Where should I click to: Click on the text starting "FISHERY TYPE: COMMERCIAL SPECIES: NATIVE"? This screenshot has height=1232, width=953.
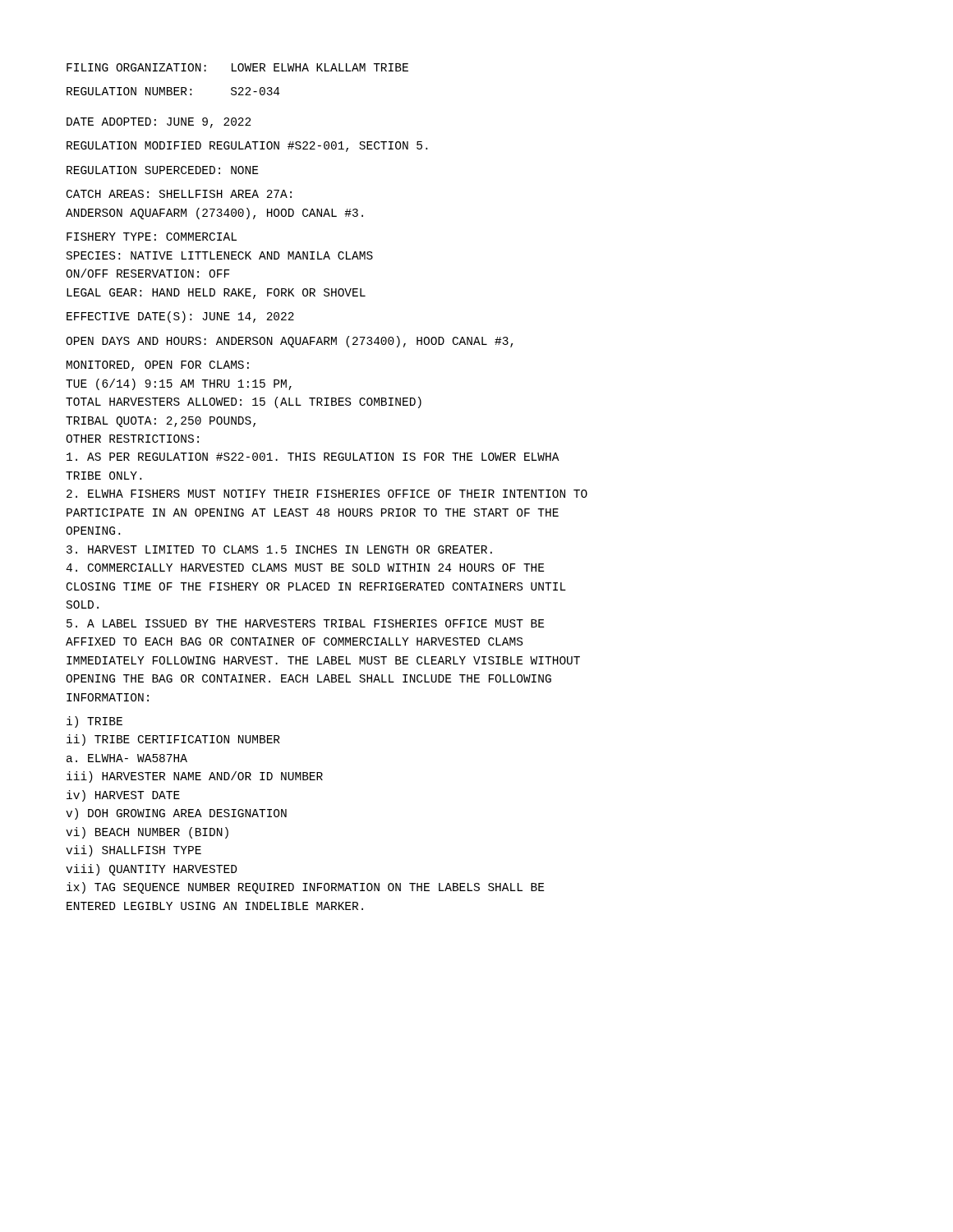click(x=219, y=265)
